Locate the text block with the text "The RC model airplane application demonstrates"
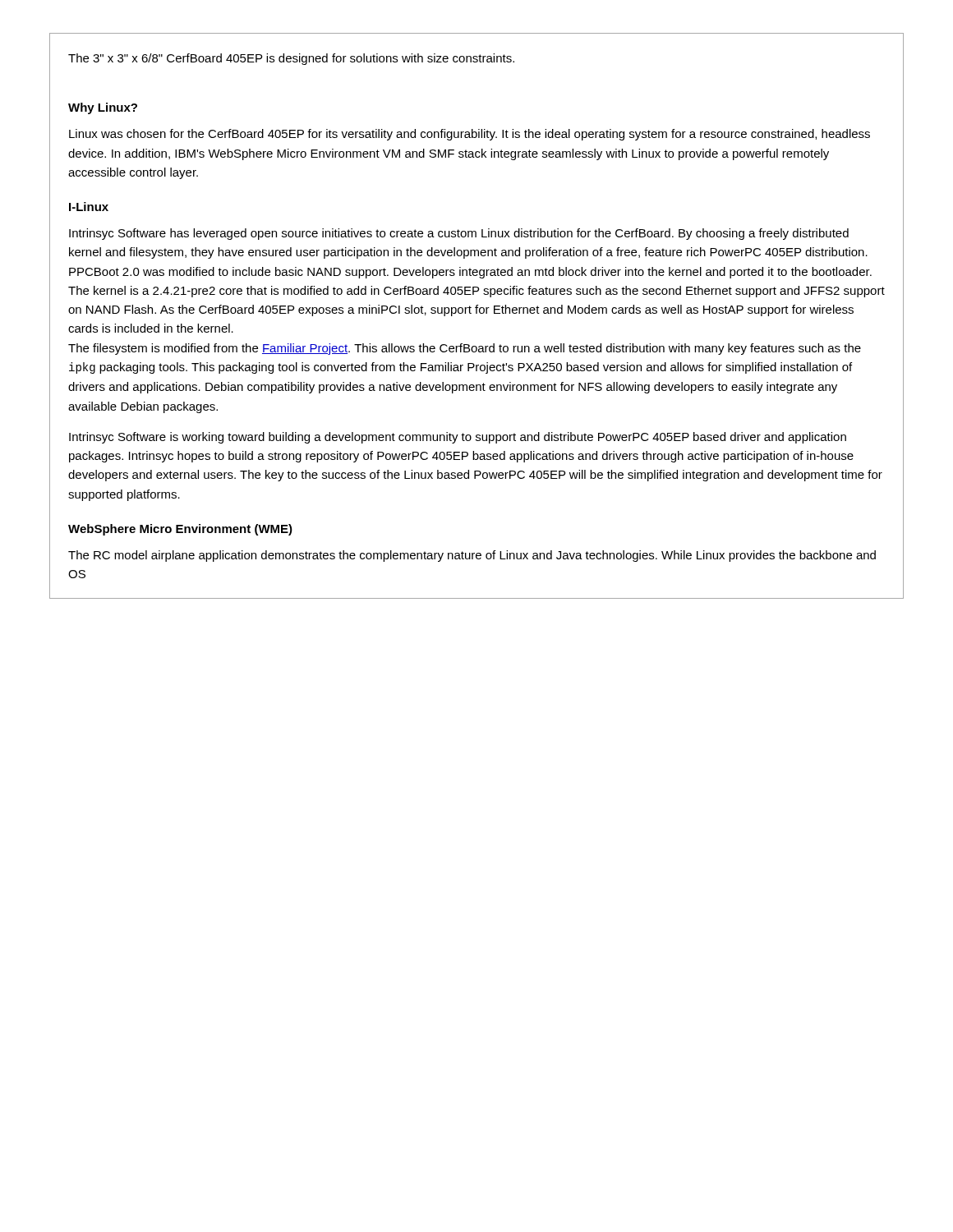The width and height of the screenshot is (953, 1232). [476, 564]
